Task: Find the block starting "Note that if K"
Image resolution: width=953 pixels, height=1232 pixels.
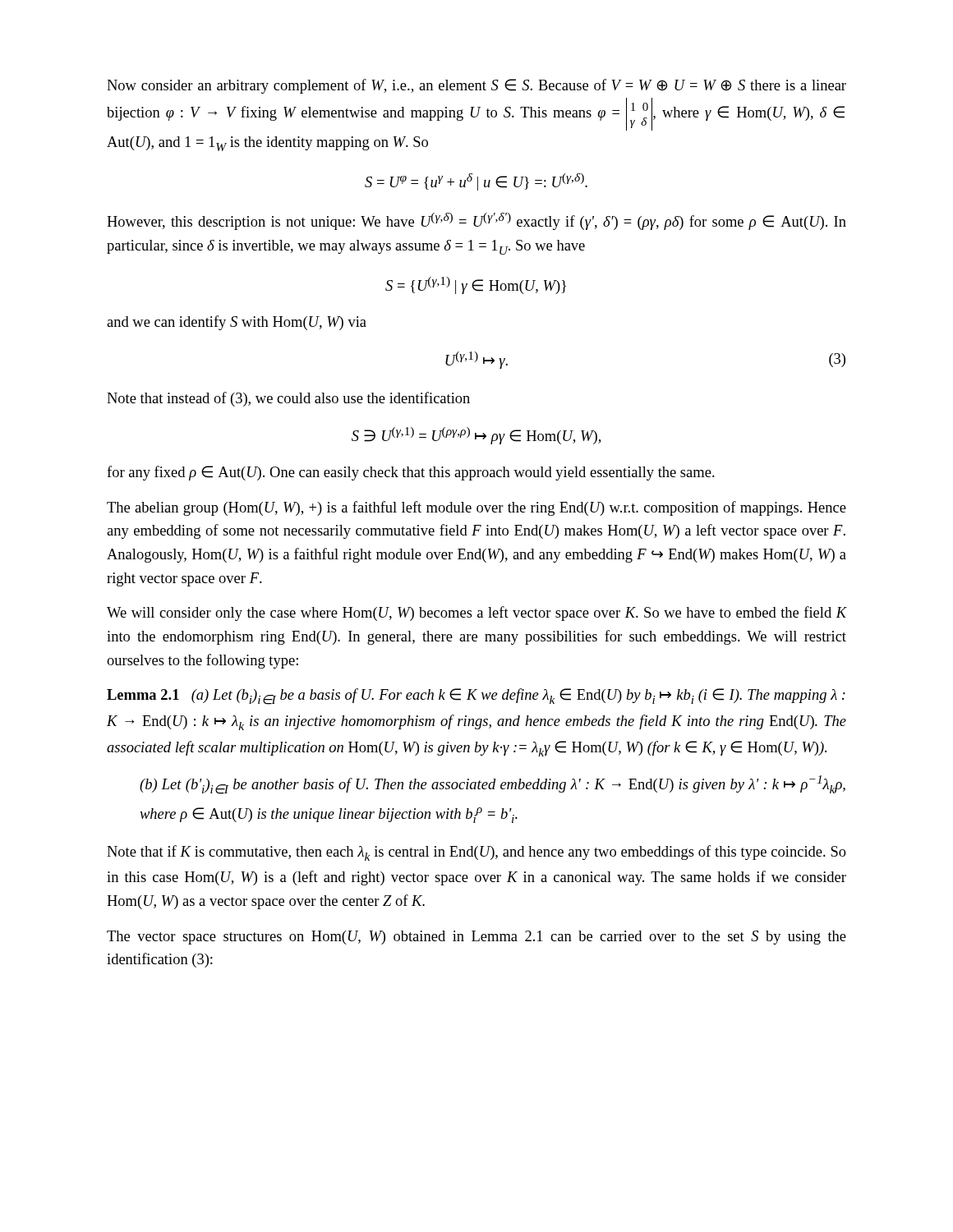Action: tap(476, 853)
